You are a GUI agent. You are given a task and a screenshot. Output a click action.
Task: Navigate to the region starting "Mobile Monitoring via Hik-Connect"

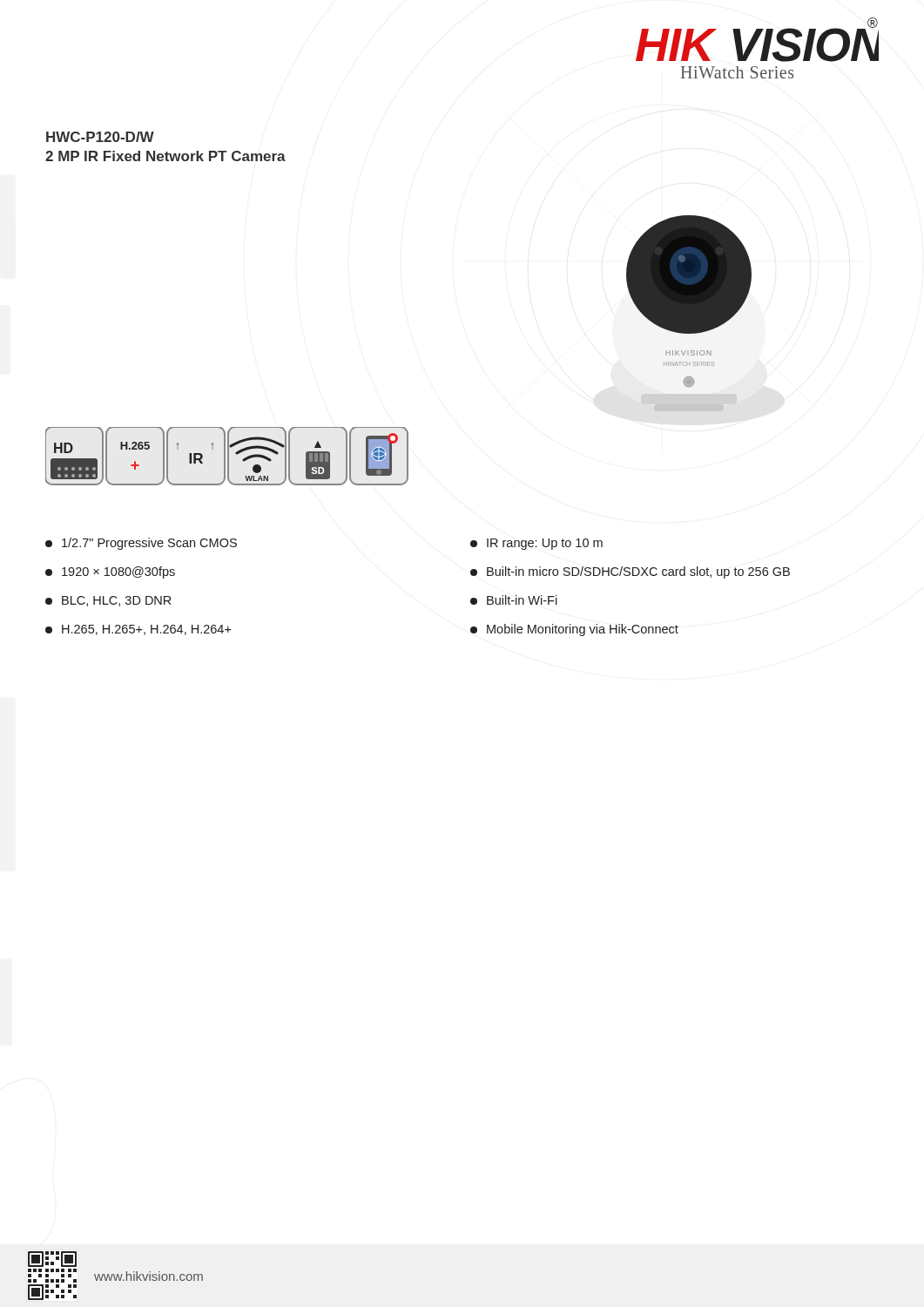pyautogui.click(x=574, y=629)
